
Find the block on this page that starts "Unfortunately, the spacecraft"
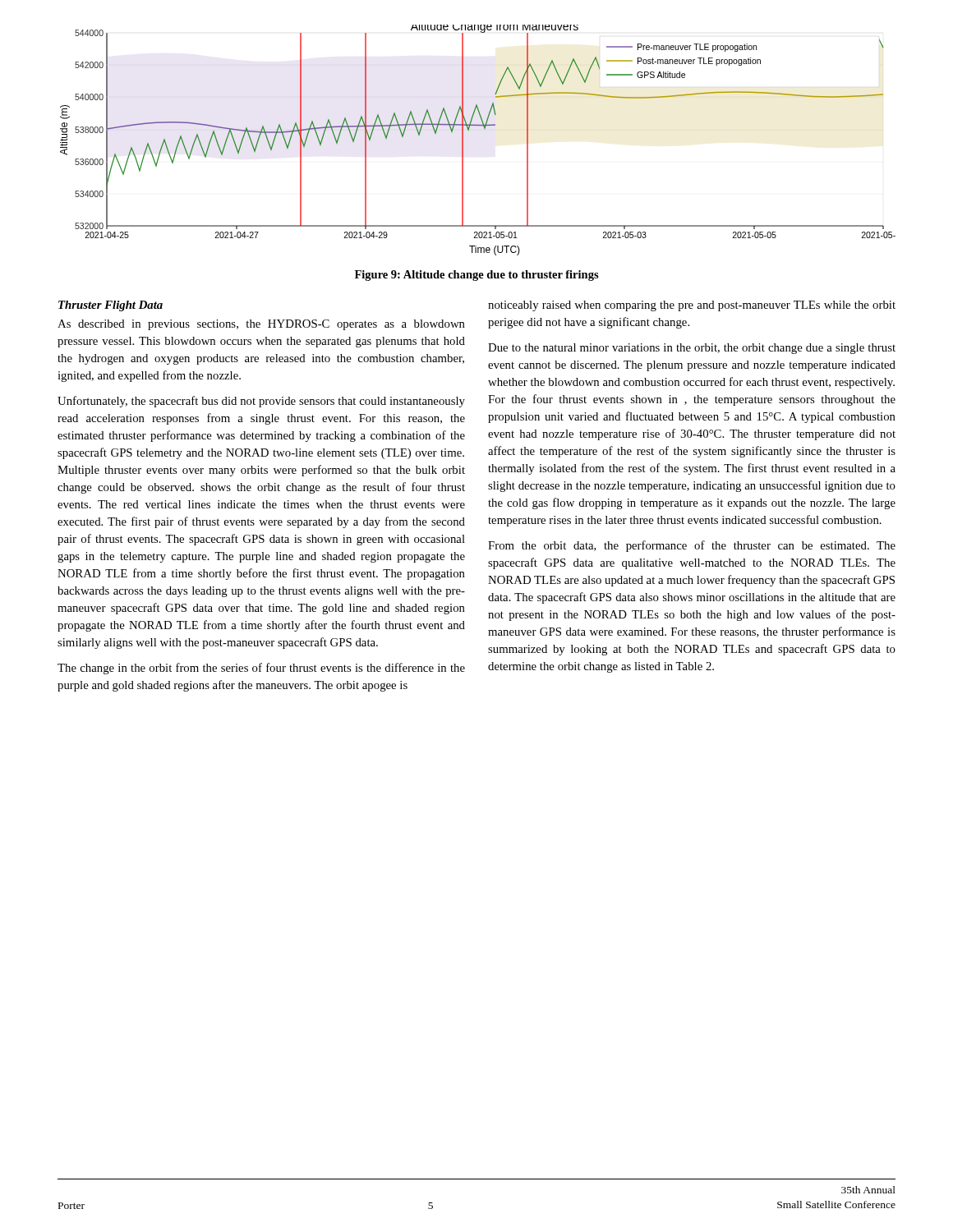pos(261,522)
